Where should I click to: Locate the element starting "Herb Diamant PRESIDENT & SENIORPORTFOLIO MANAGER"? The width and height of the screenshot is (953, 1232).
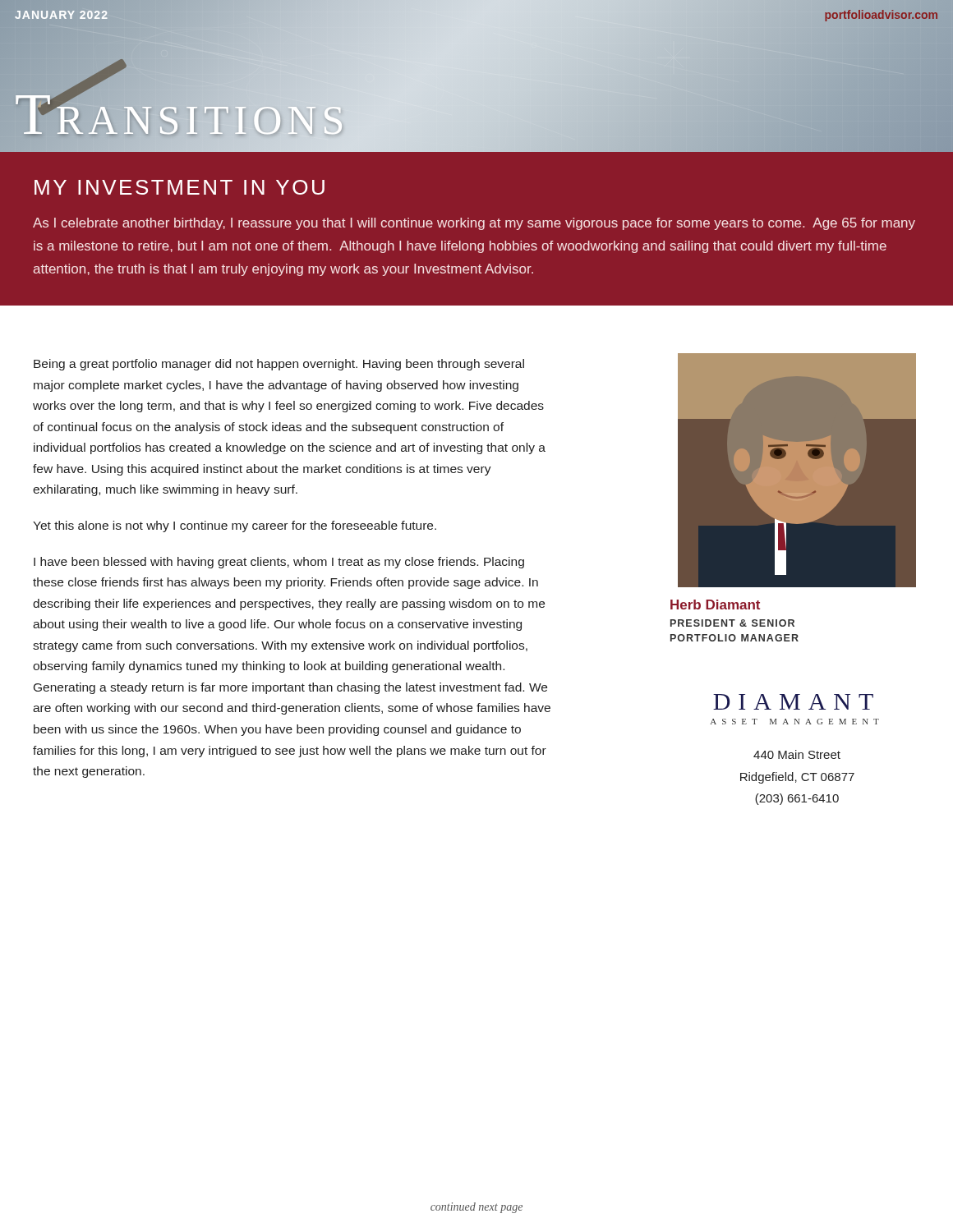pos(797,621)
